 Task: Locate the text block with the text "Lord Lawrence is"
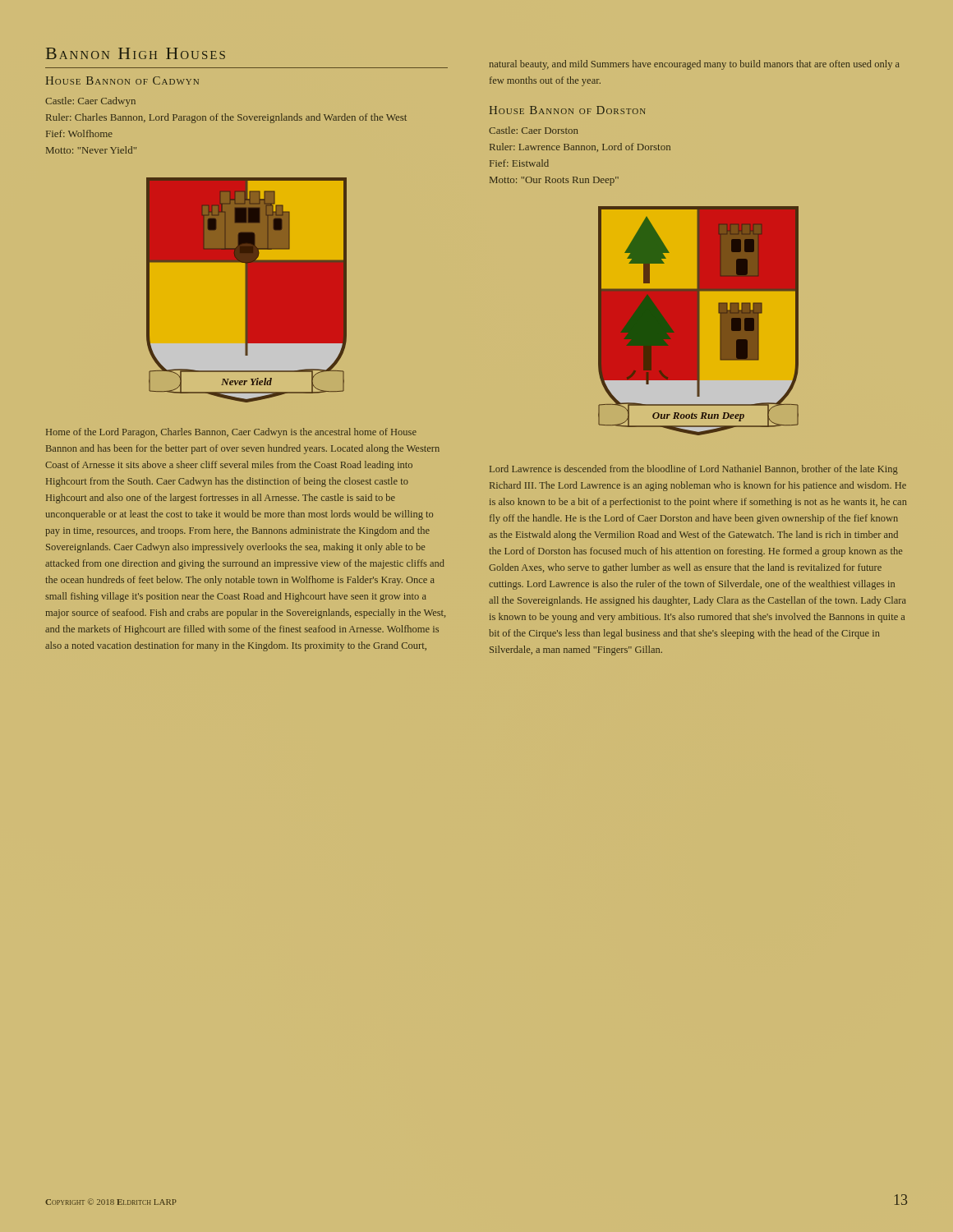(698, 559)
